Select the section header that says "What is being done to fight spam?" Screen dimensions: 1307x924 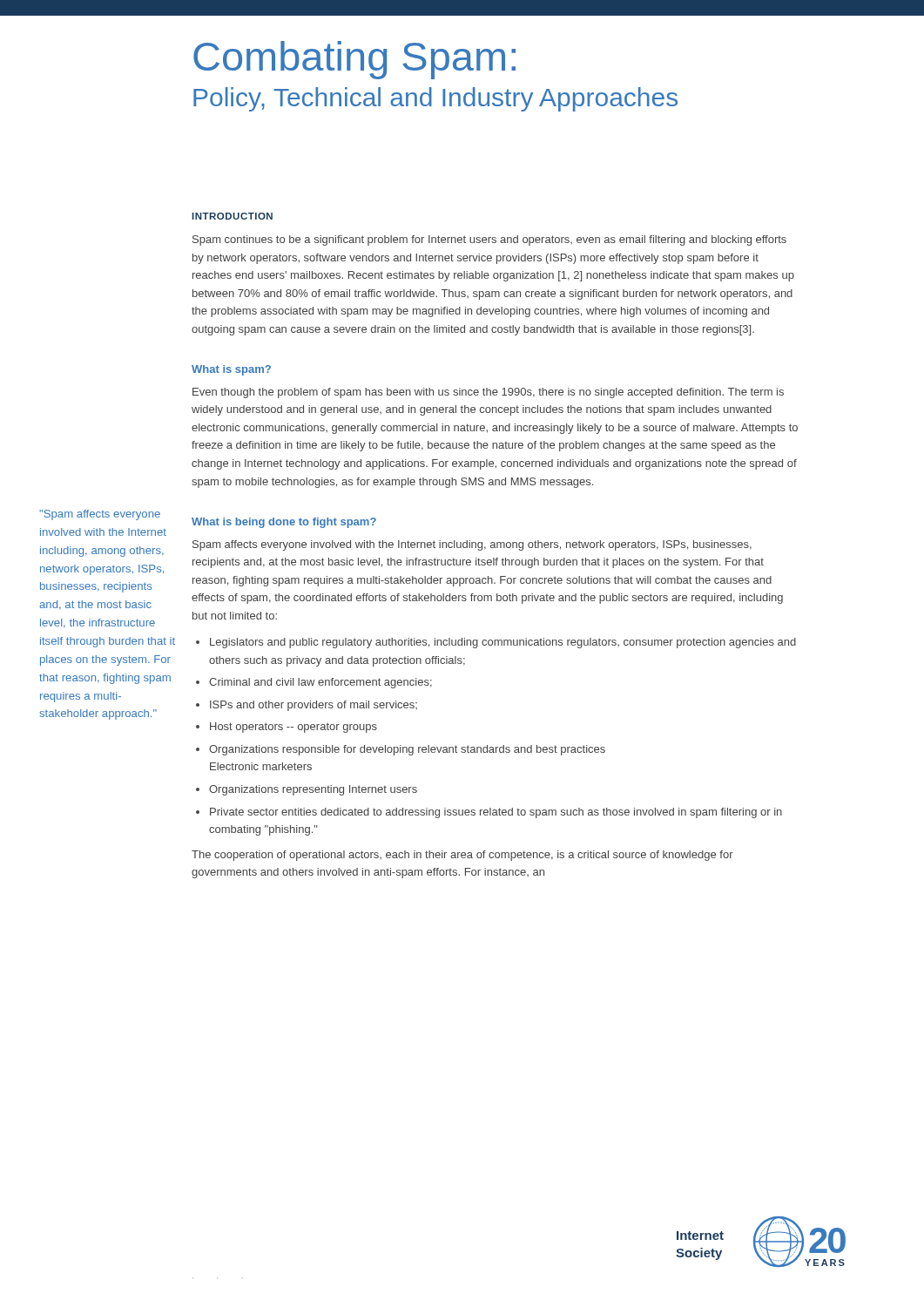coord(284,521)
